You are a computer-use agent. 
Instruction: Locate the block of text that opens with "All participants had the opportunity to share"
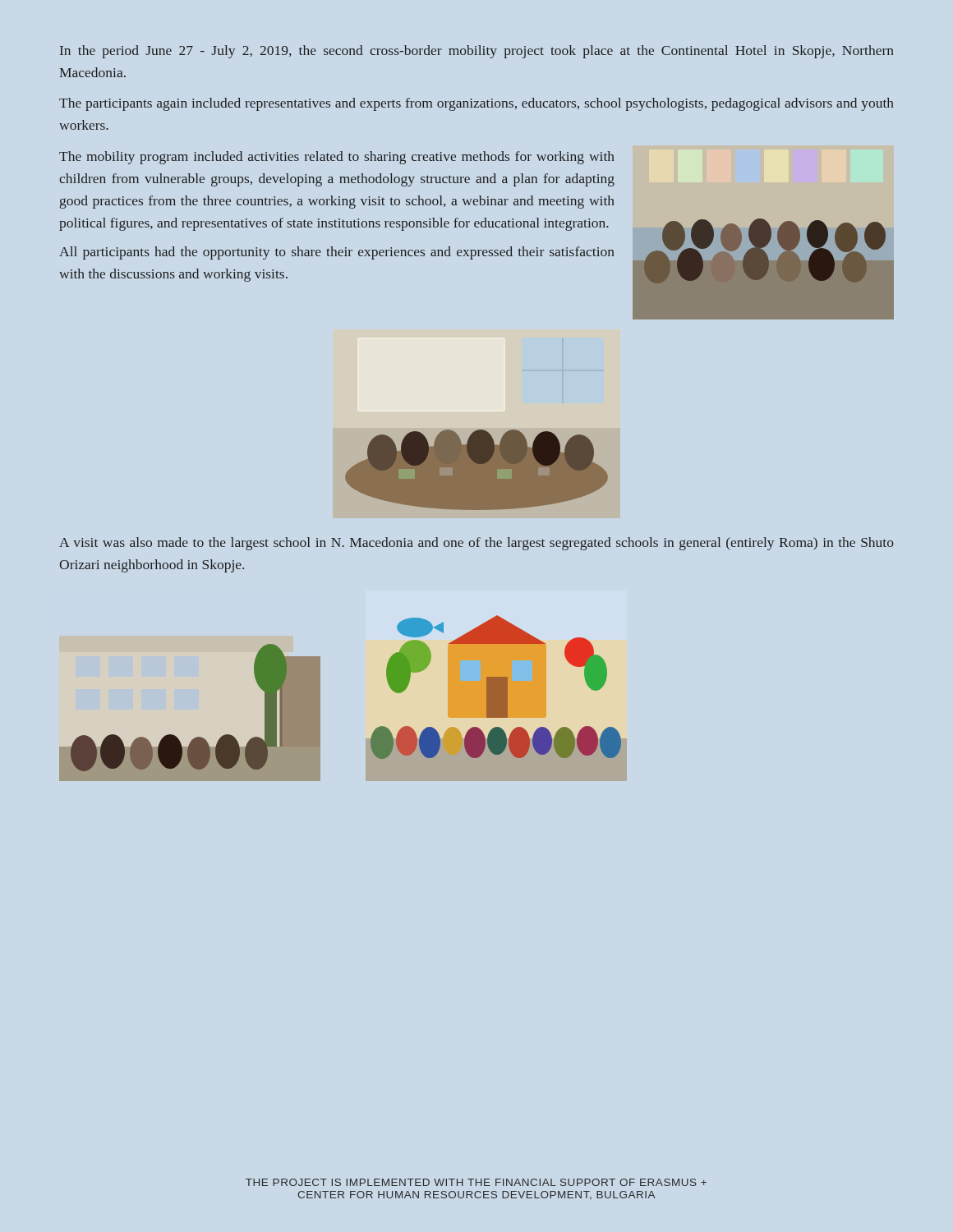click(337, 262)
